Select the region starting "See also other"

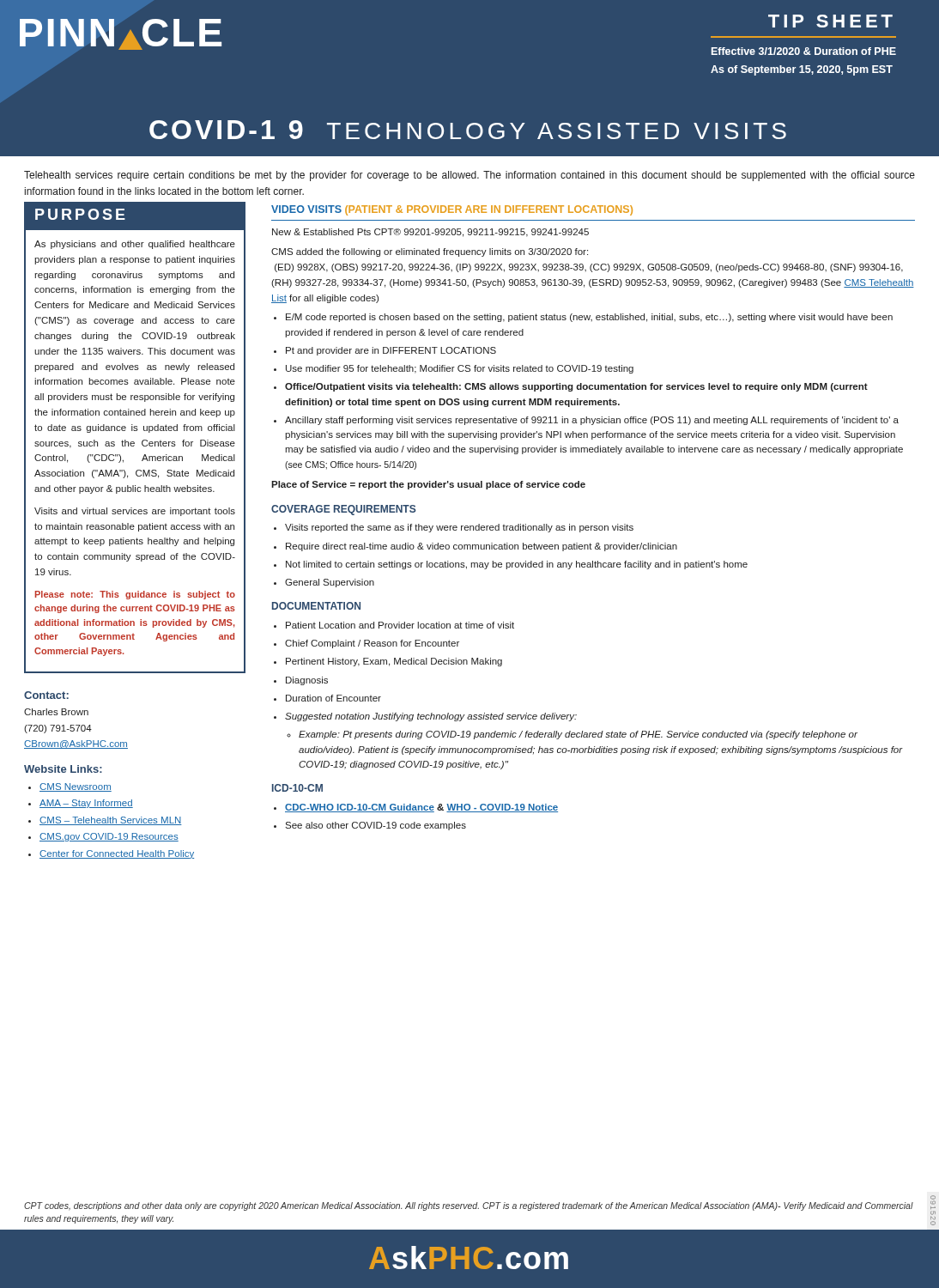[x=376, y=825]
